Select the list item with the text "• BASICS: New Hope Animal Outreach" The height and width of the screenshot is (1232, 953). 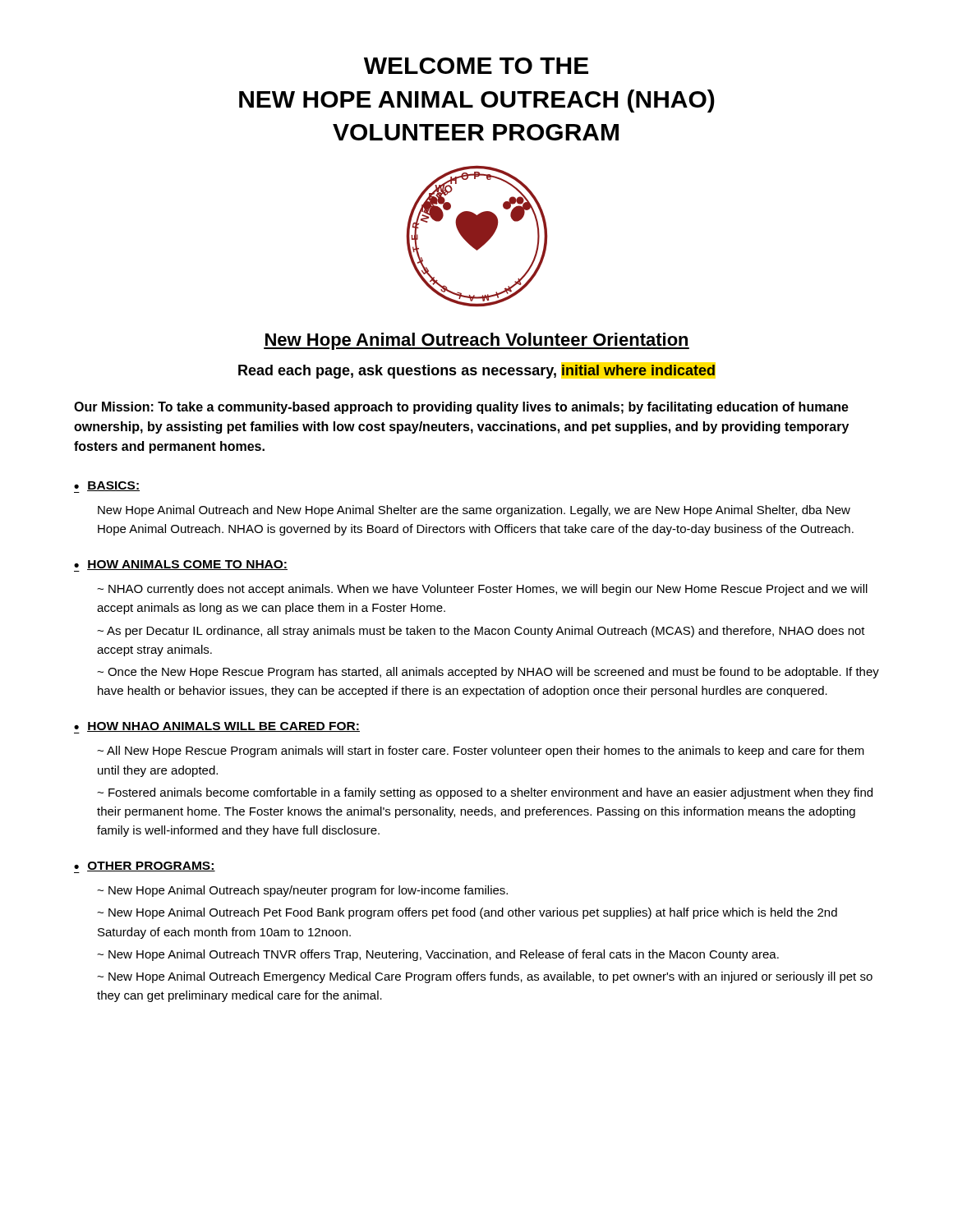tap(476, 508)
